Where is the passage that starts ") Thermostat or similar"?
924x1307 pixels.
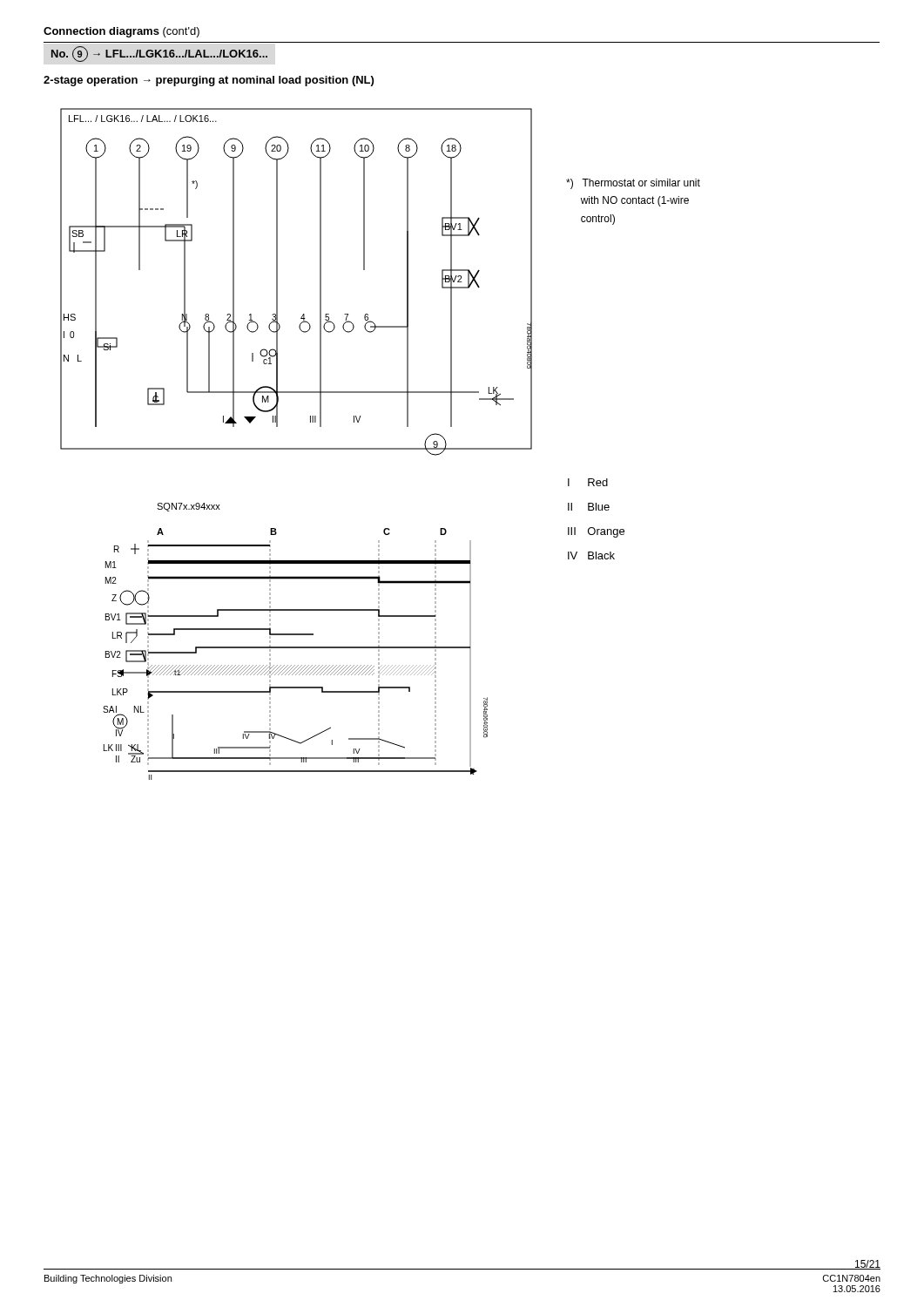click(633, 201)
